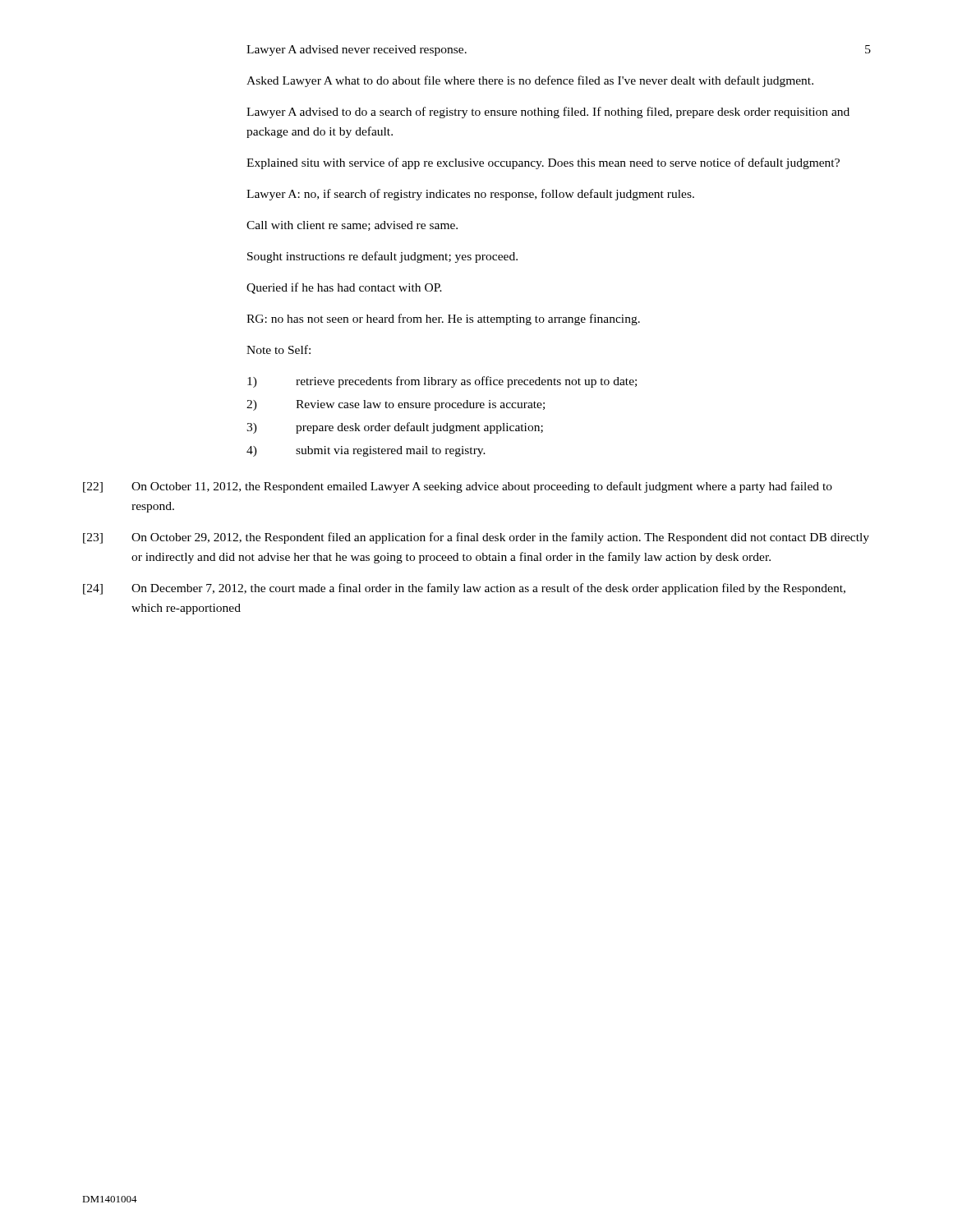Locate the text block starting "Lawyer A advised never received response."

(x=357, y=49)
